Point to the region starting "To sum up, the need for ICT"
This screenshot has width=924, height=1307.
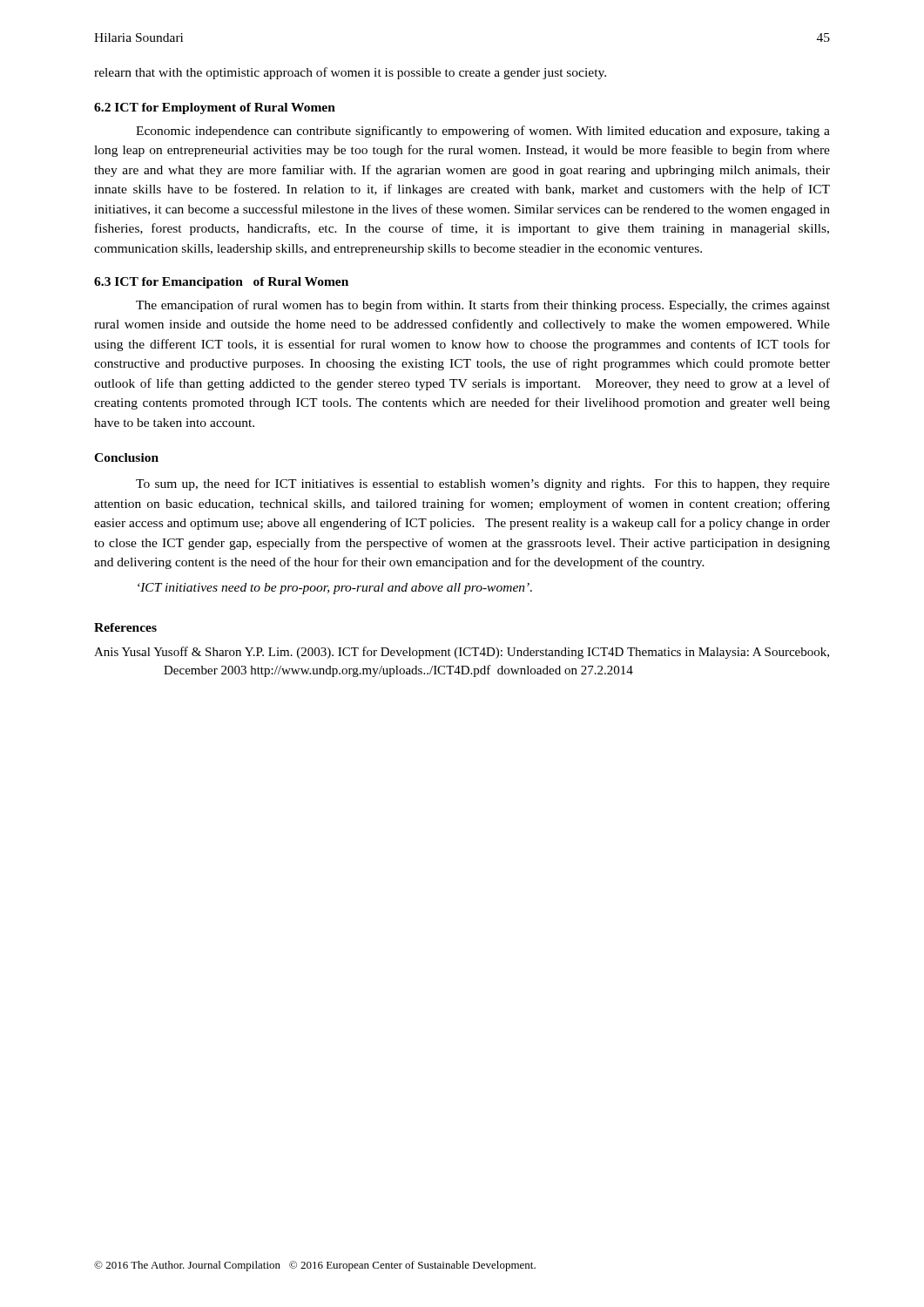coord(462,523)
